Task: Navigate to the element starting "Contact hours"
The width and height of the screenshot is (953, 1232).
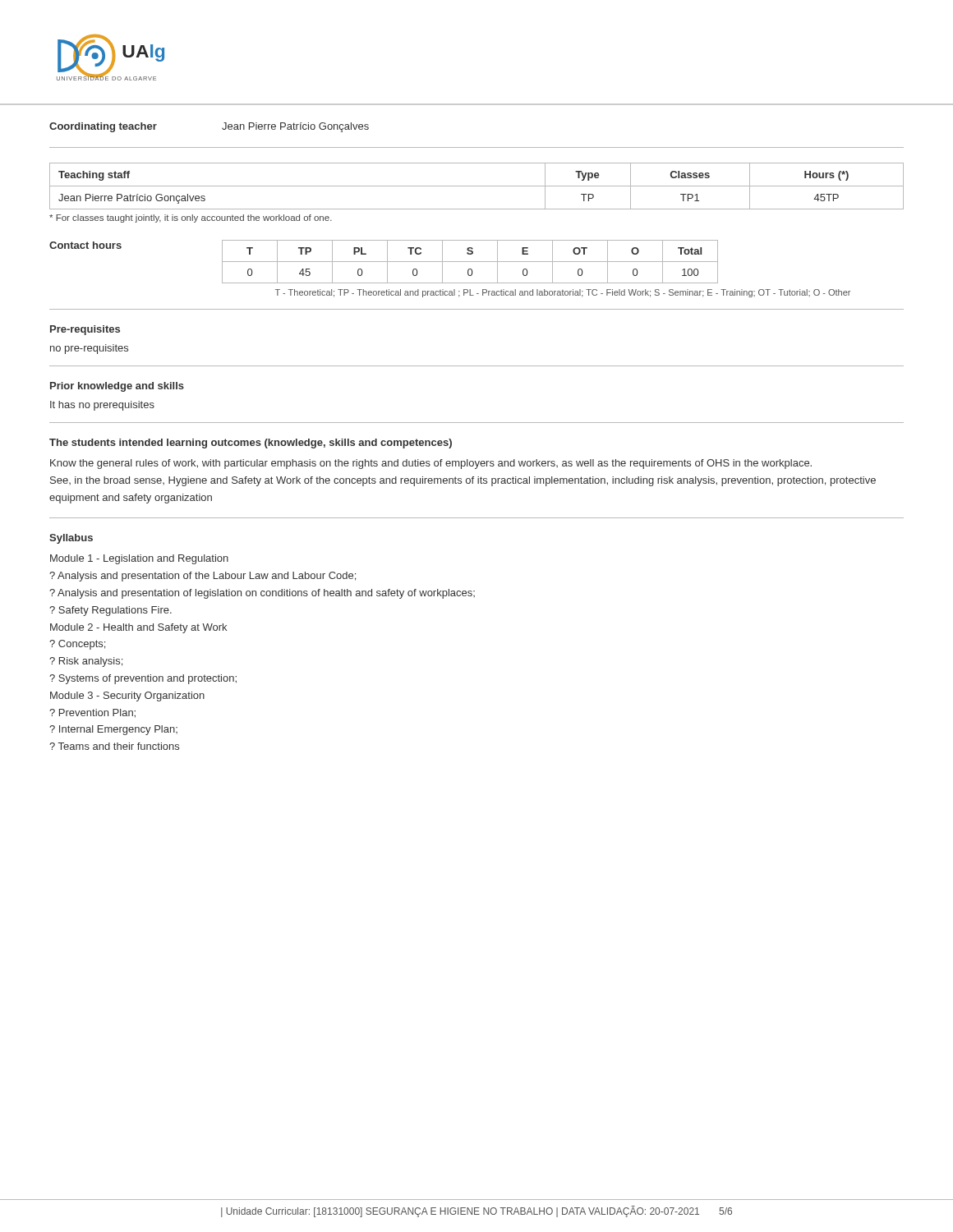Action: click(85, 245)
